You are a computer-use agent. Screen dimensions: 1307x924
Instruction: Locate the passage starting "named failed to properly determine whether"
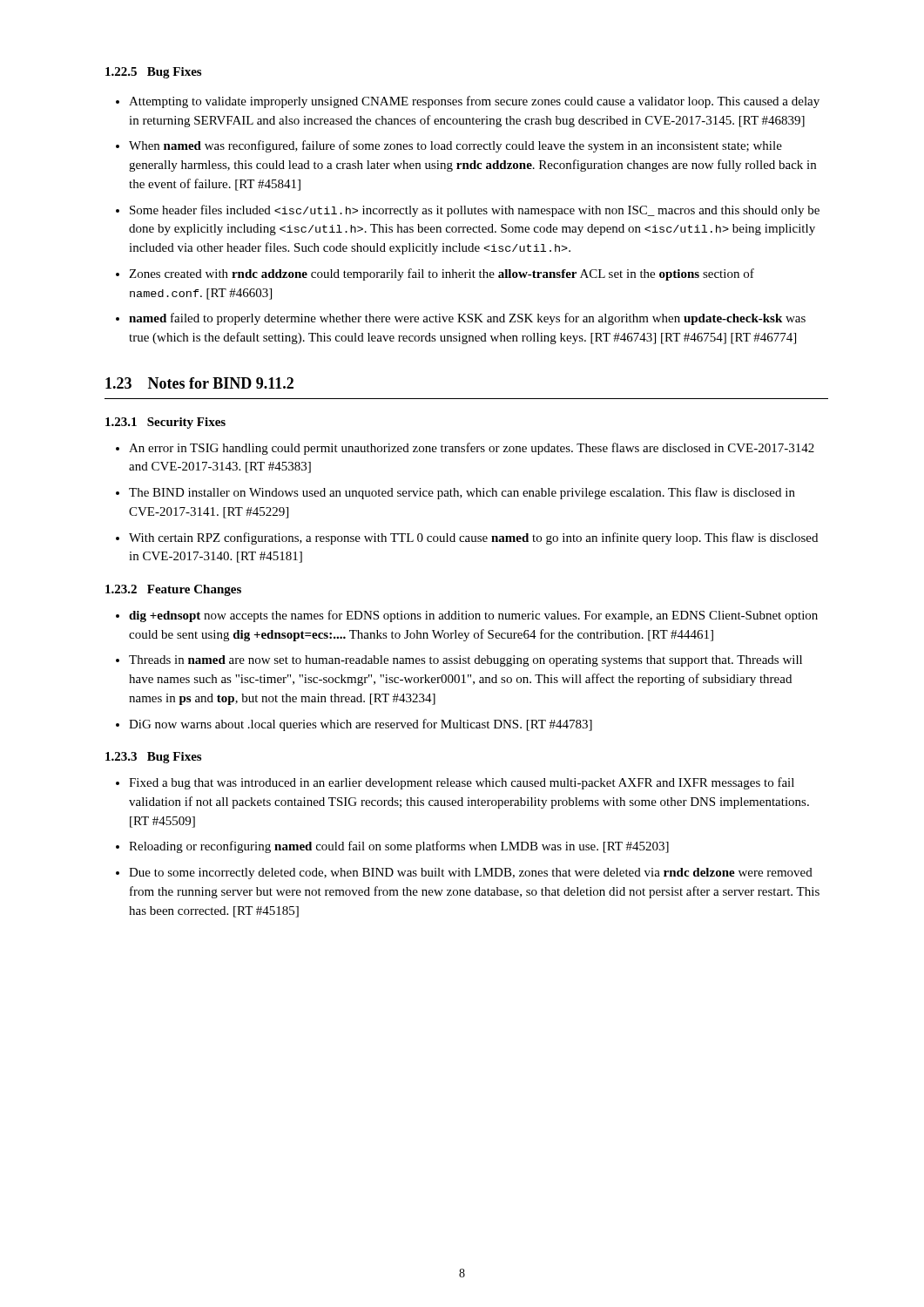click(x=479, y=328)
